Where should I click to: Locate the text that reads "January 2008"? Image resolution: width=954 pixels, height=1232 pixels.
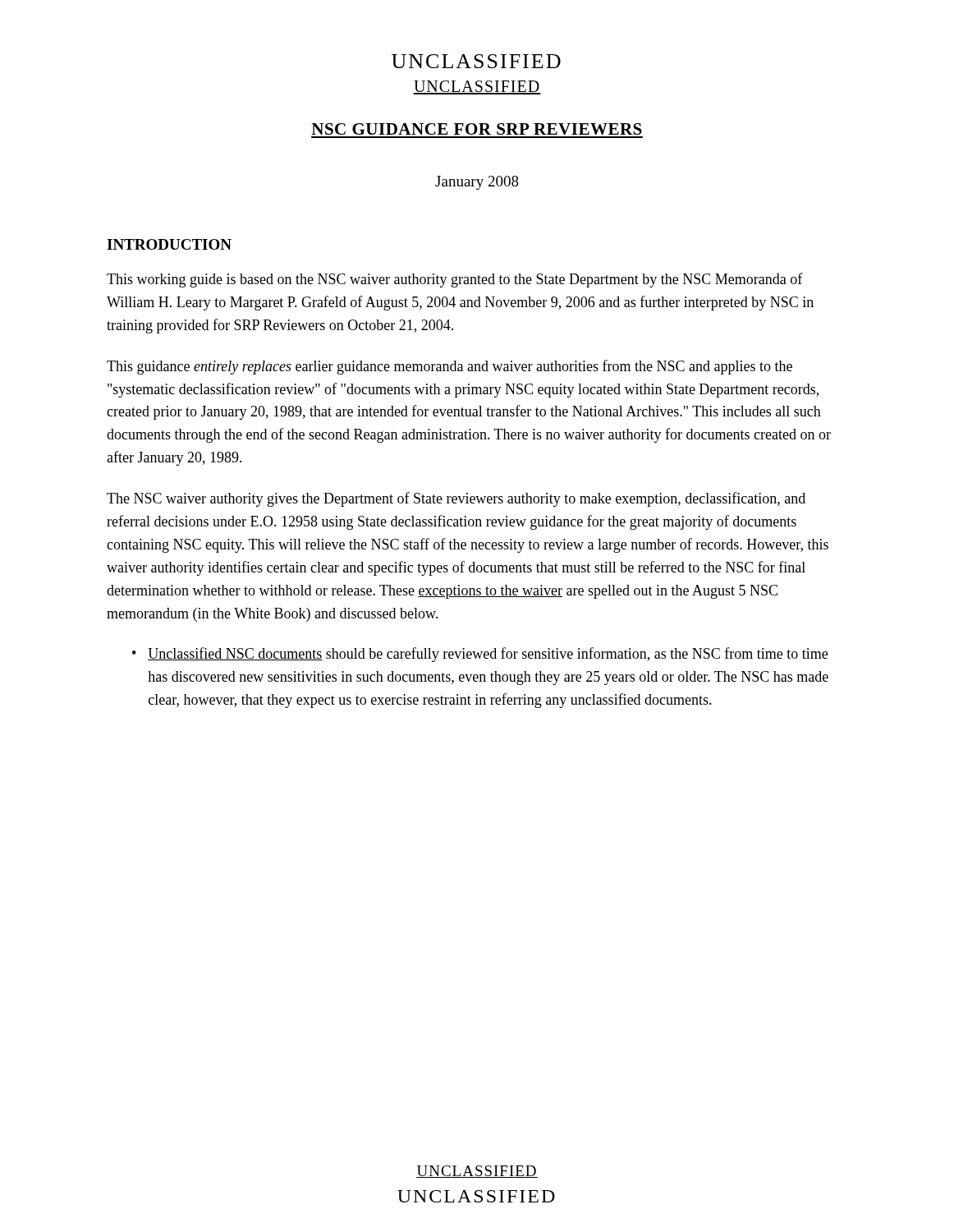tap(477, 181)
